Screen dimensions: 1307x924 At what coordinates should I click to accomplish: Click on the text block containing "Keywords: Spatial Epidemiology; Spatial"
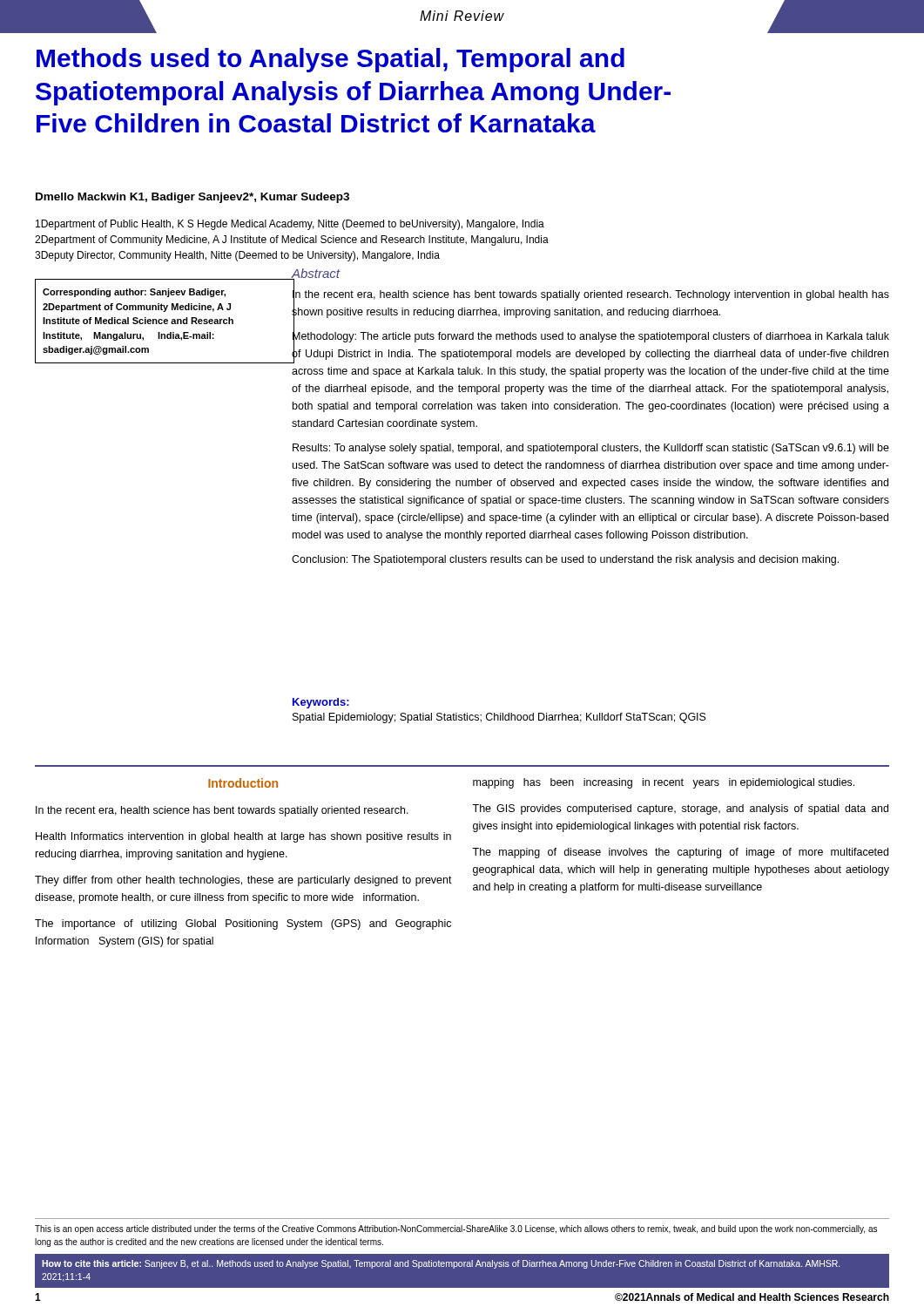(590, 711)
